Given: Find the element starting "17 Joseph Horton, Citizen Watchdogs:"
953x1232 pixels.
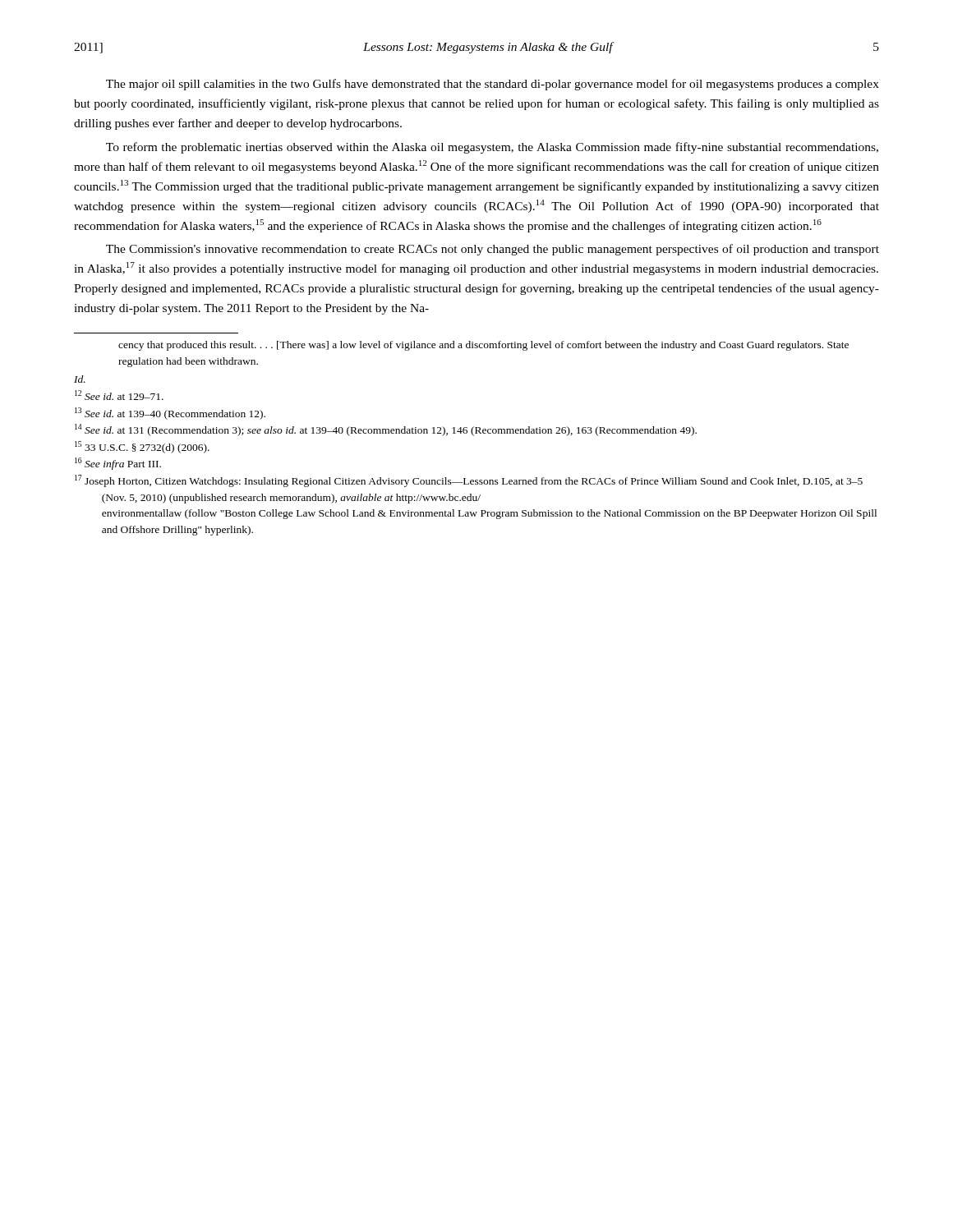Looking at the screenshot, I should point(476,505).
